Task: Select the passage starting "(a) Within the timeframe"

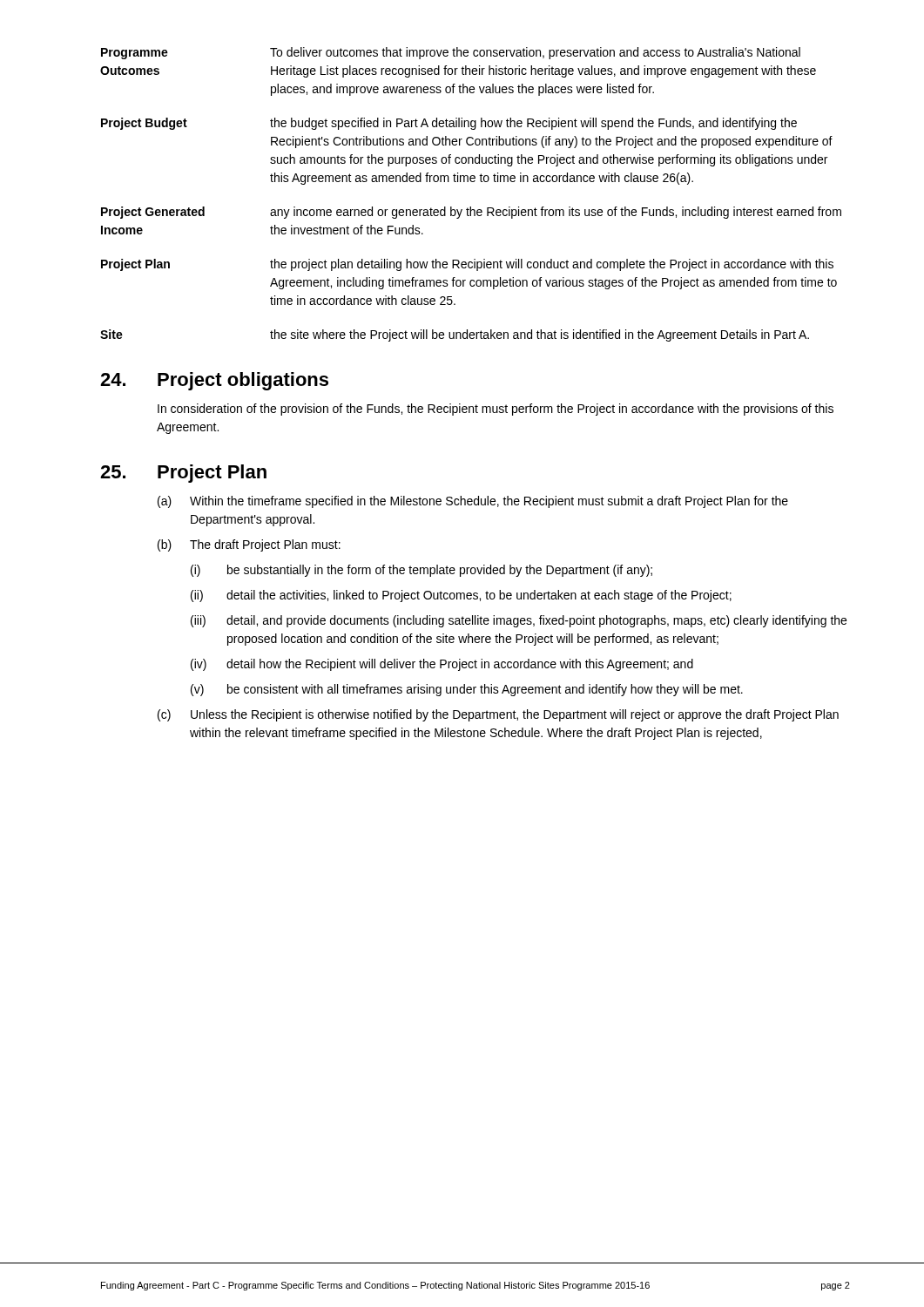Action: coord(503,511)
